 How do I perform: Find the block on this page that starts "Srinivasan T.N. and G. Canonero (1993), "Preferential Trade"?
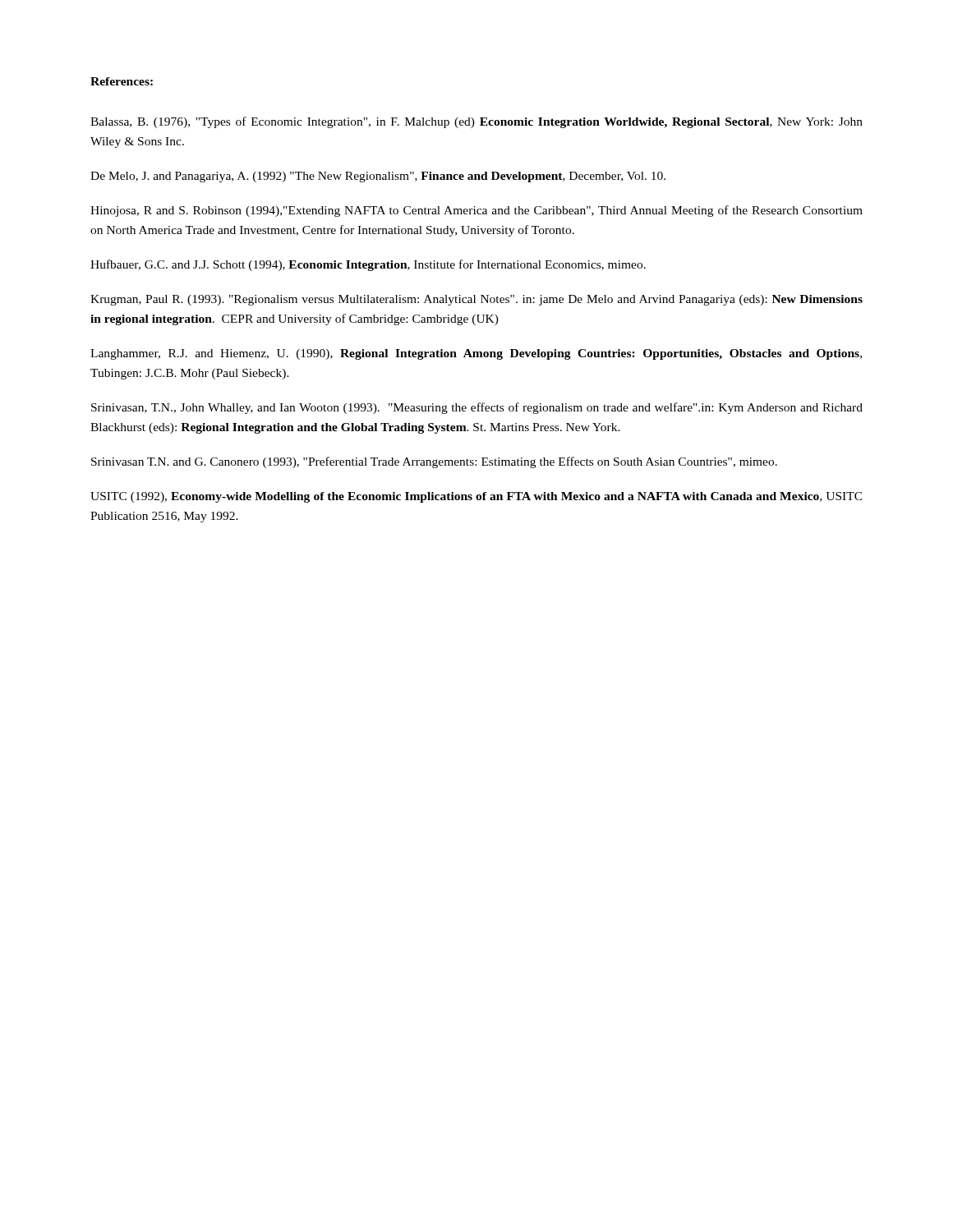pos(434,461)
